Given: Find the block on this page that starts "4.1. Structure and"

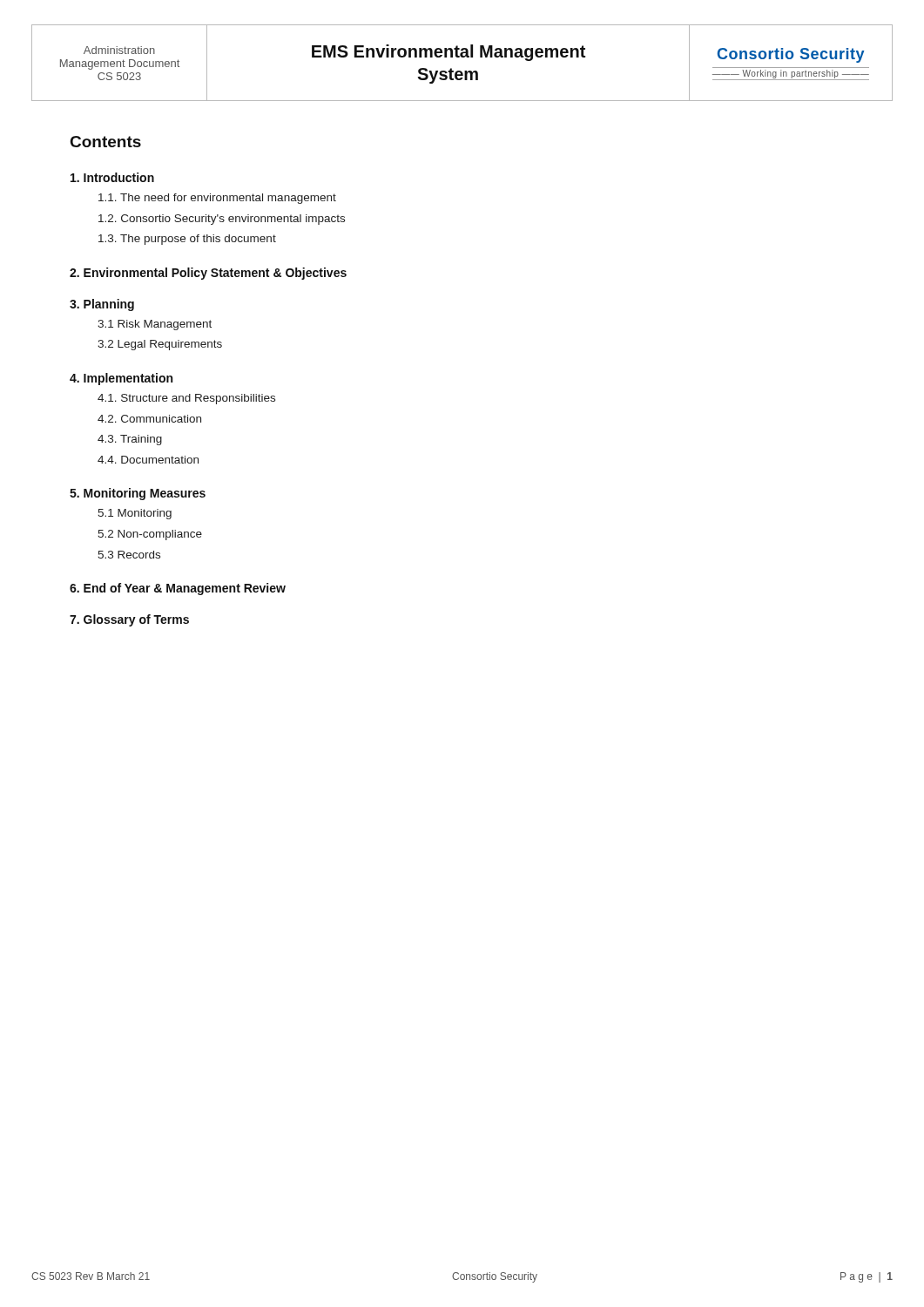Looking at the screenshot, I should tap(187, 398).
